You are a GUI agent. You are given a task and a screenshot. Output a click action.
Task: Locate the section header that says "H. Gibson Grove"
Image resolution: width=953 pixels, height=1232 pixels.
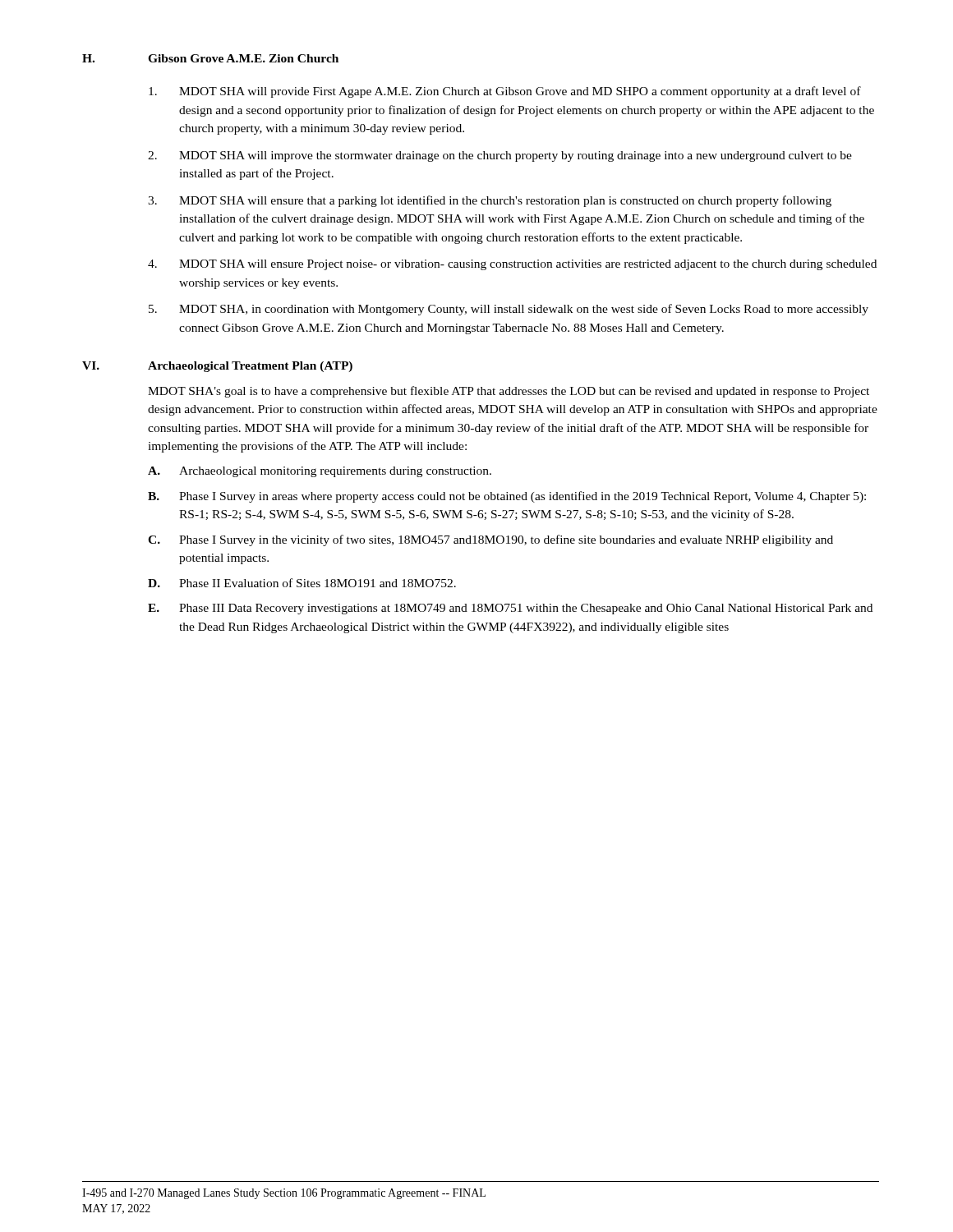(210, 58)
